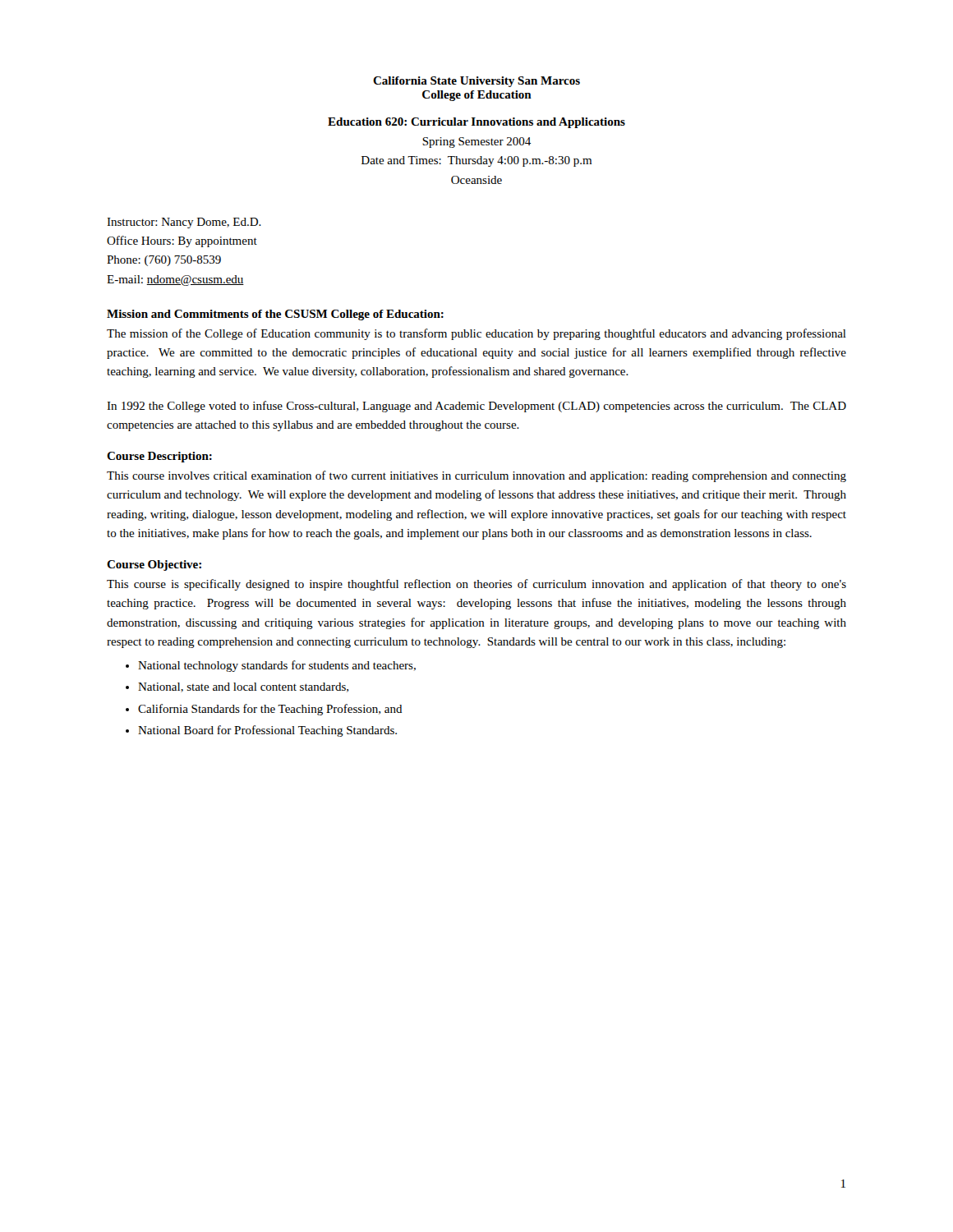Locate the block of text that opens with "This course involves critical examination of two"

coord(476,504)
